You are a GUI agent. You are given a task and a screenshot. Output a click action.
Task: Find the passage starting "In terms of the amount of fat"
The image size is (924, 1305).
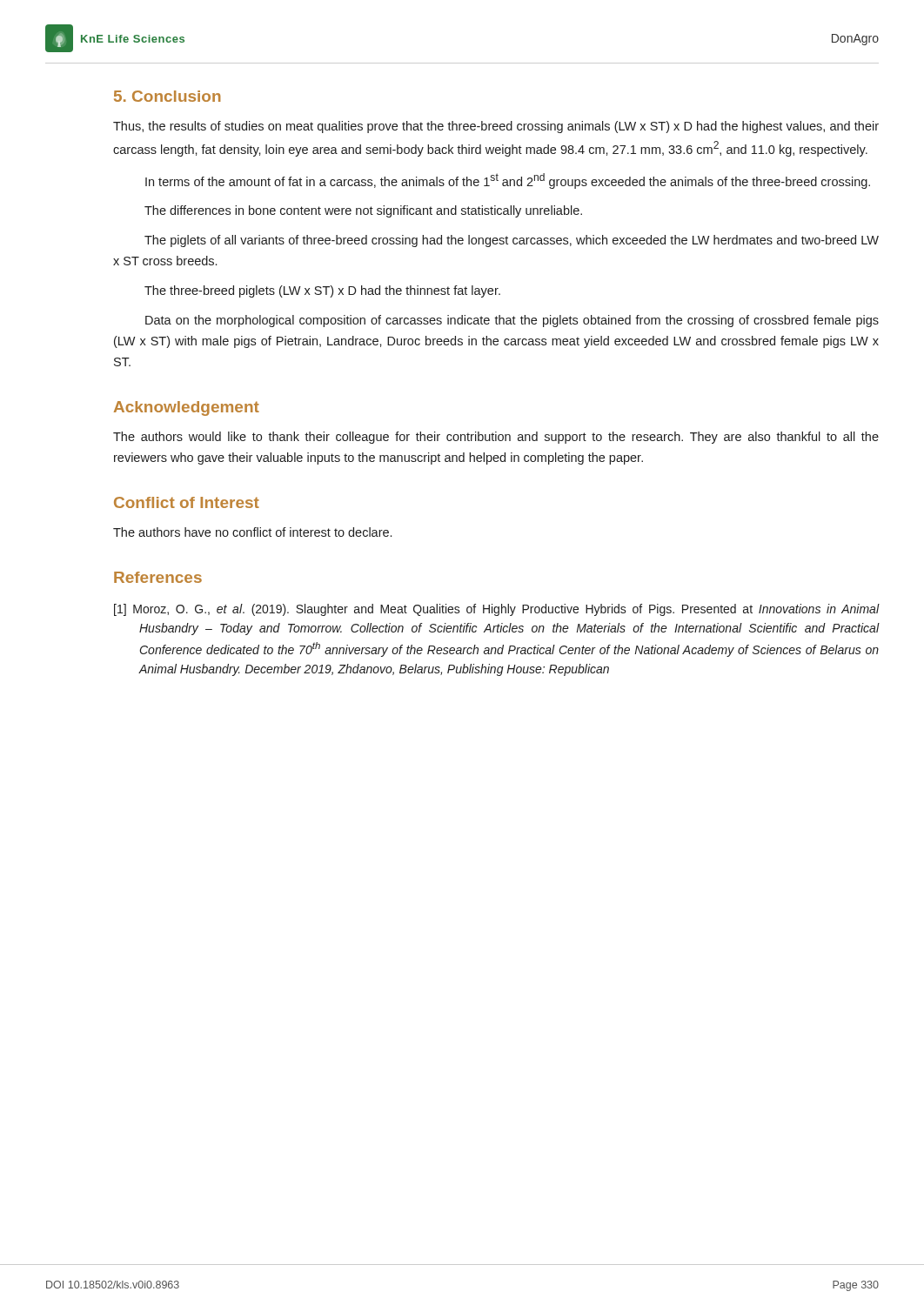[x=508, y=180]
